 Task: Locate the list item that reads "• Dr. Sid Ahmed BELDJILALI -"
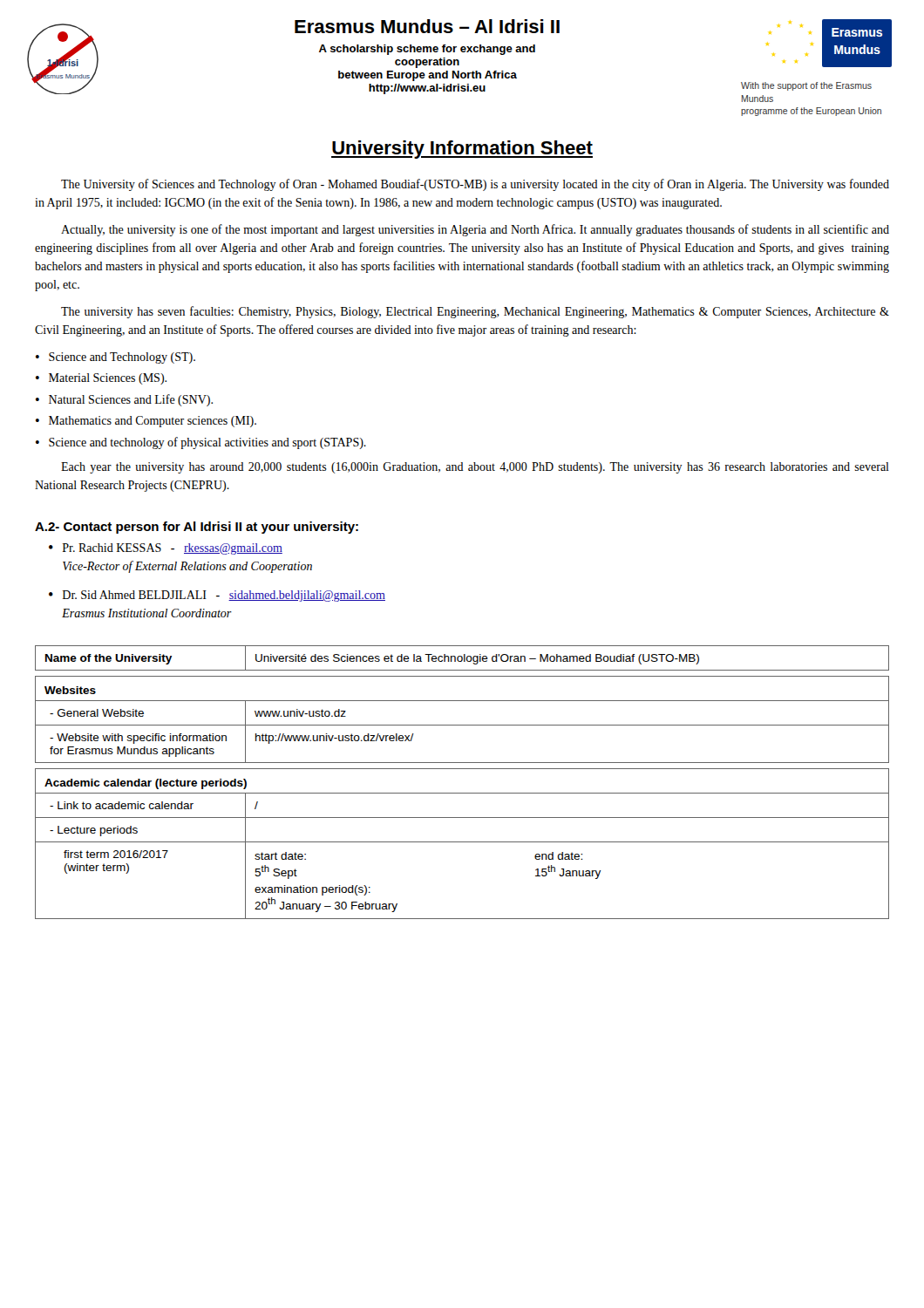point(217,596)
